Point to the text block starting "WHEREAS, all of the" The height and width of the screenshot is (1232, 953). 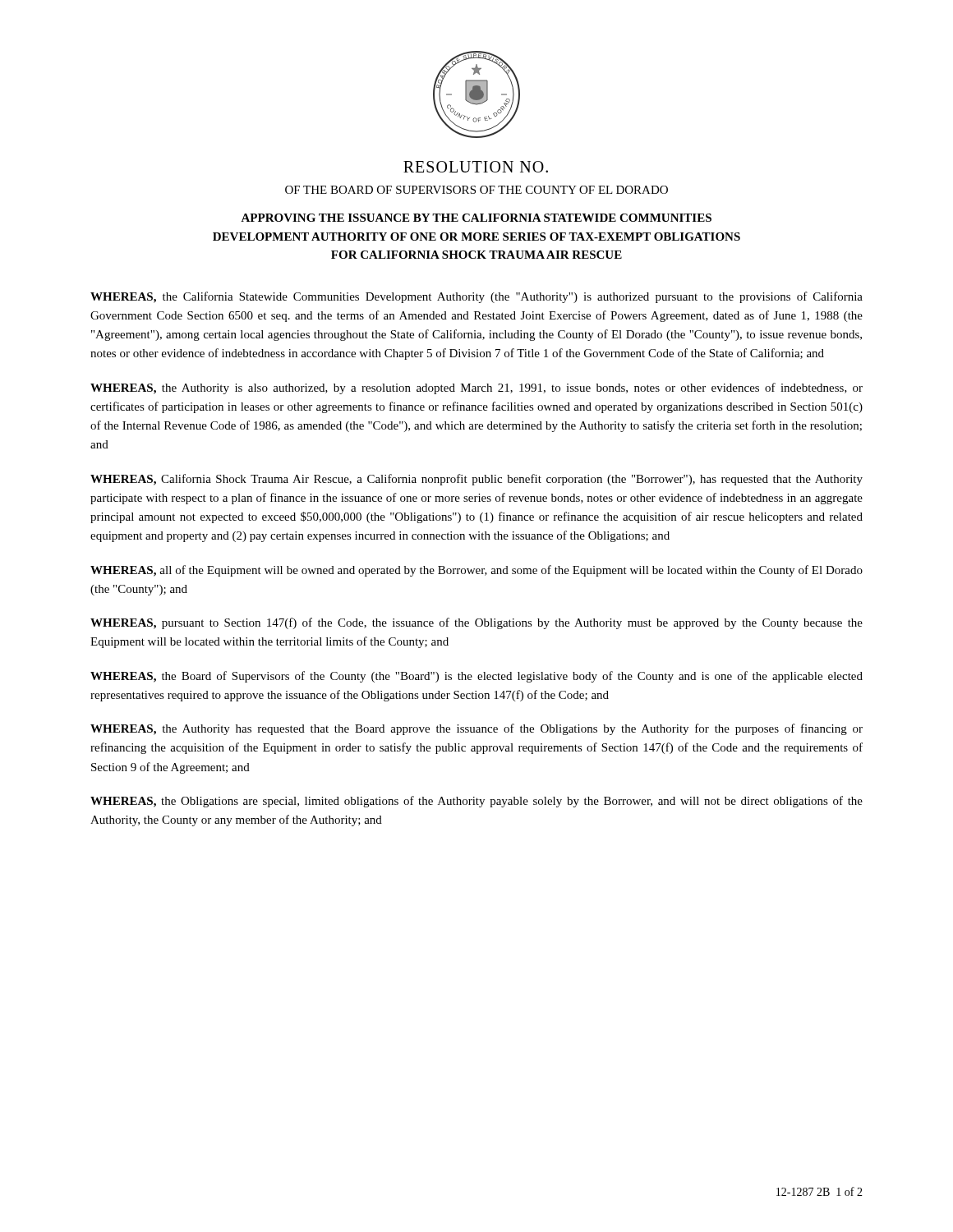476,579
